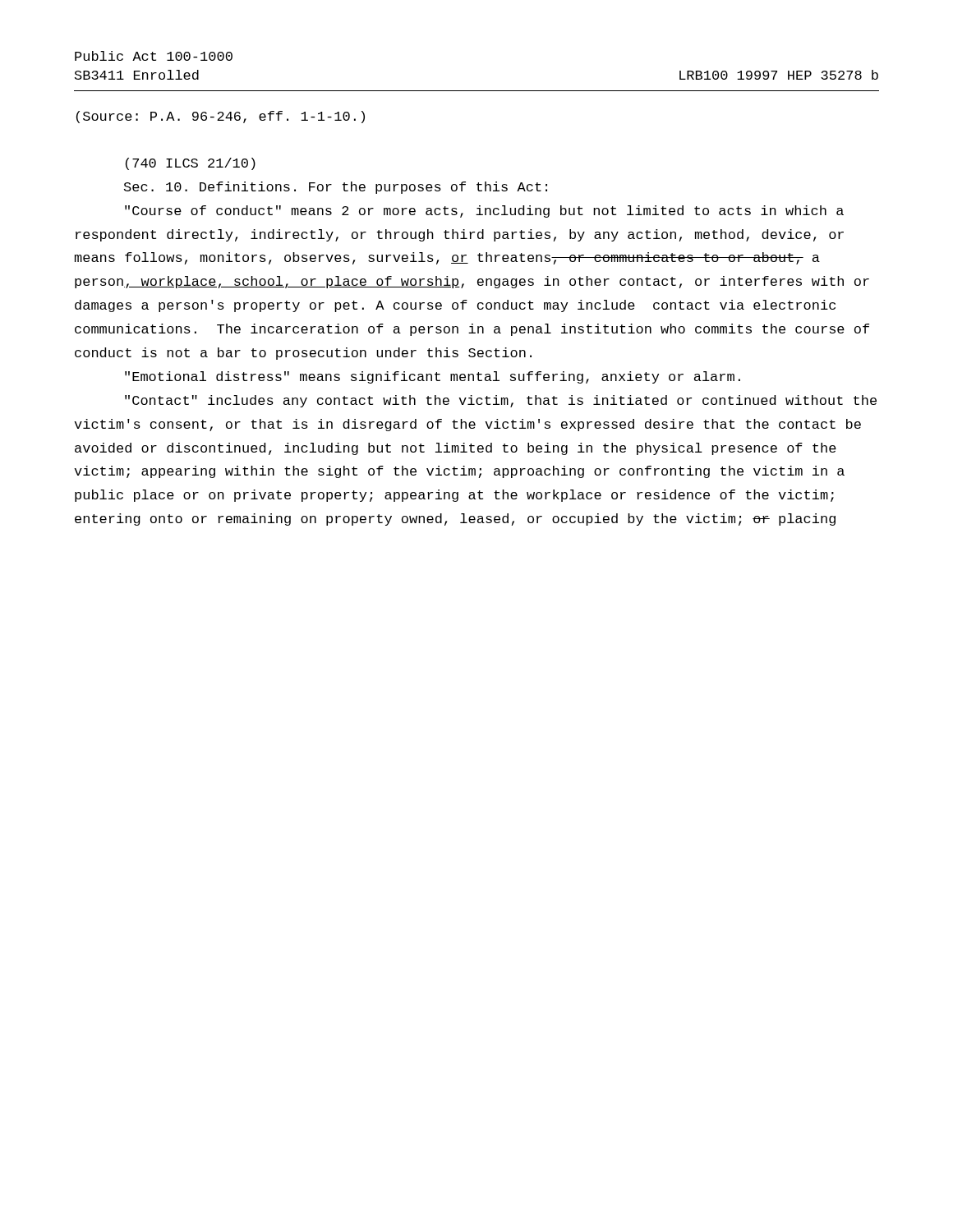Find the region starting "(740 ILCS 21/10)"

(190, 164)
